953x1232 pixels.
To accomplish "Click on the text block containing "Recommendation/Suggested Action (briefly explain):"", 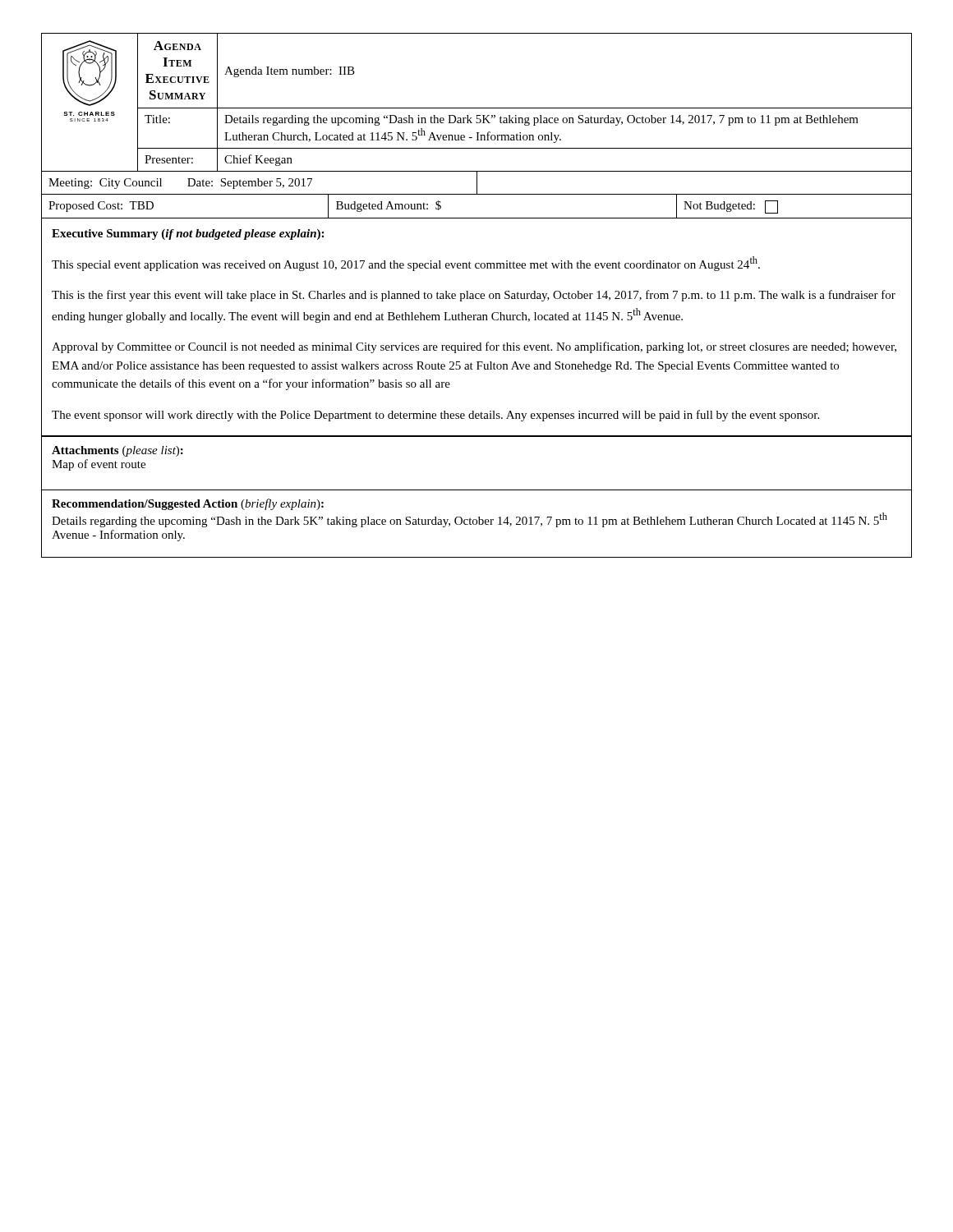I will pyautogui.click(x=476, y=520).
